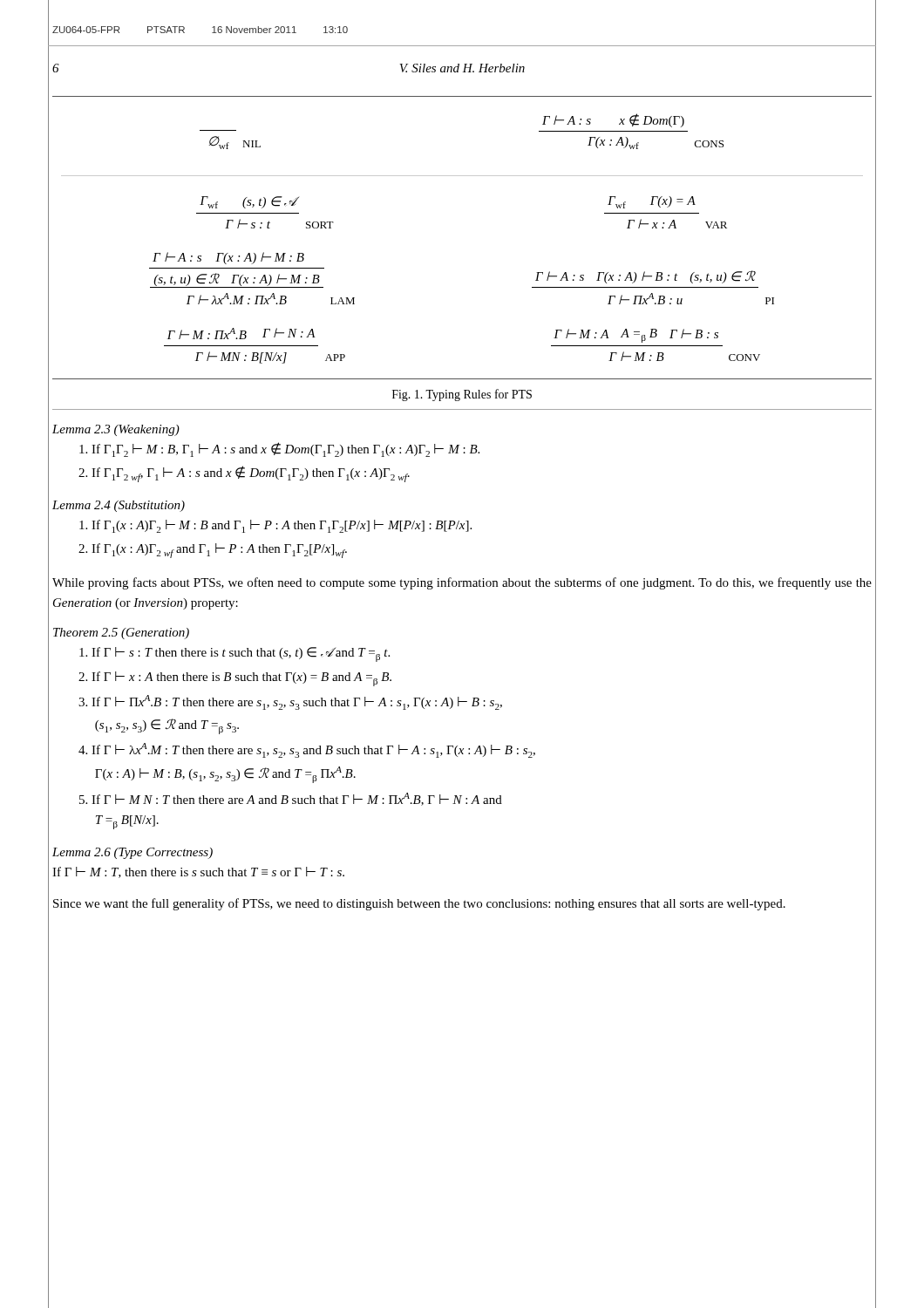Find the block on this page that starts "5. If Γ ⊢ M N"

tap(290, 810)
